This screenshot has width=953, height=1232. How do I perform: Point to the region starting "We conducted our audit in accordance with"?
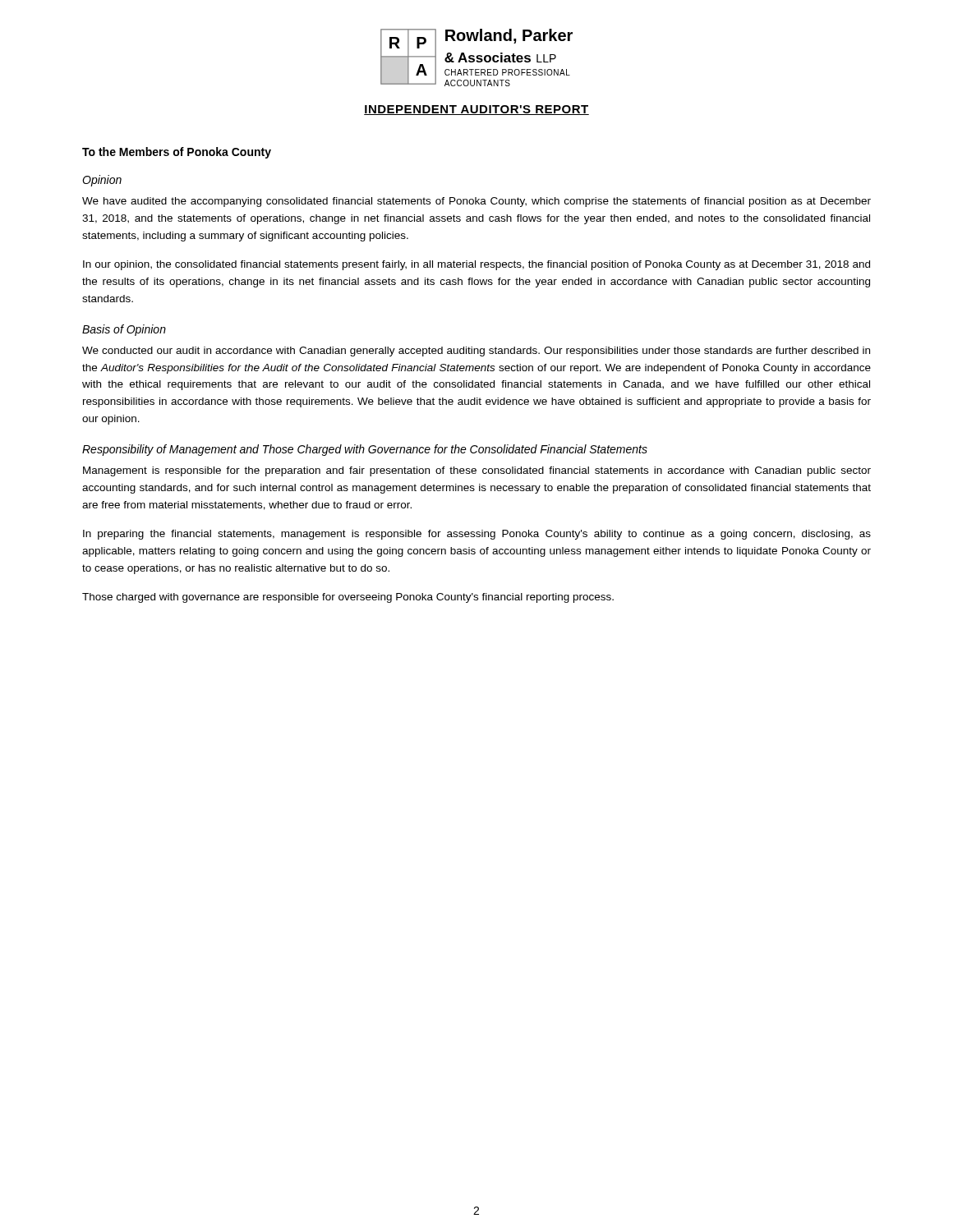[476, 384]
